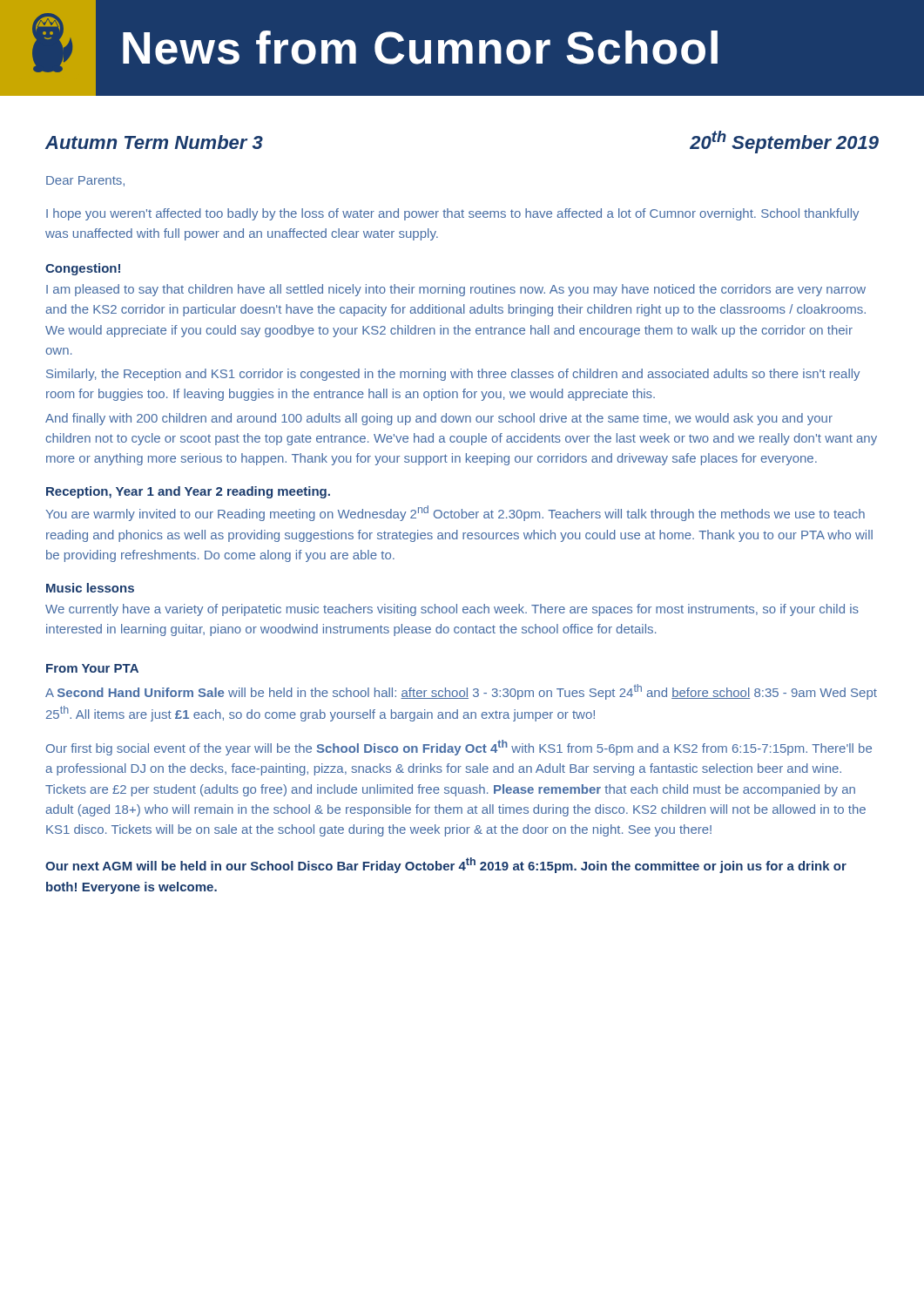Click on the text starting "Our first big social event of the year"
924x1307 pixels.
(x=459, y=787)
